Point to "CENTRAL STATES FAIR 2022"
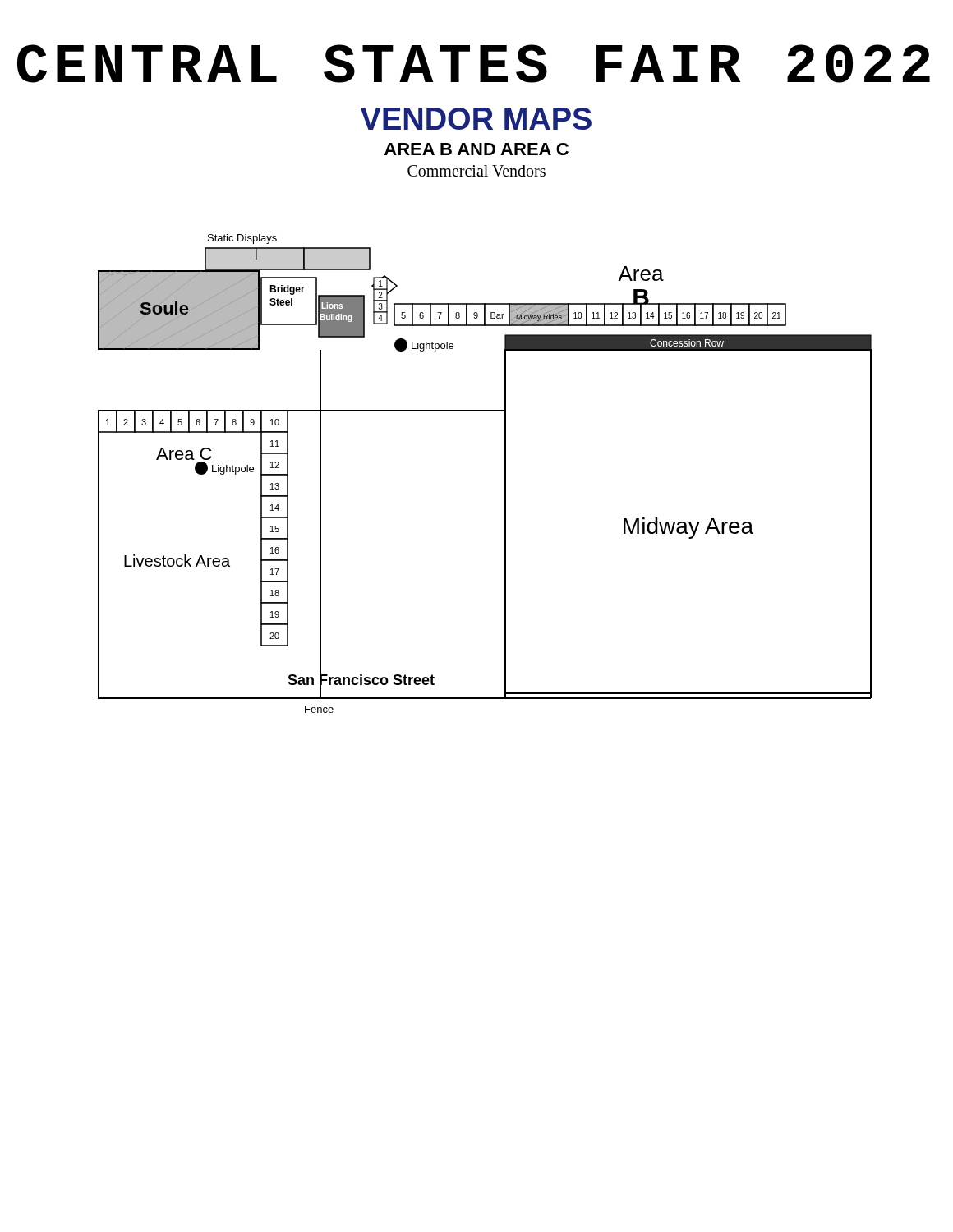This screenshot has height=1232, width=953. point(476,65)
